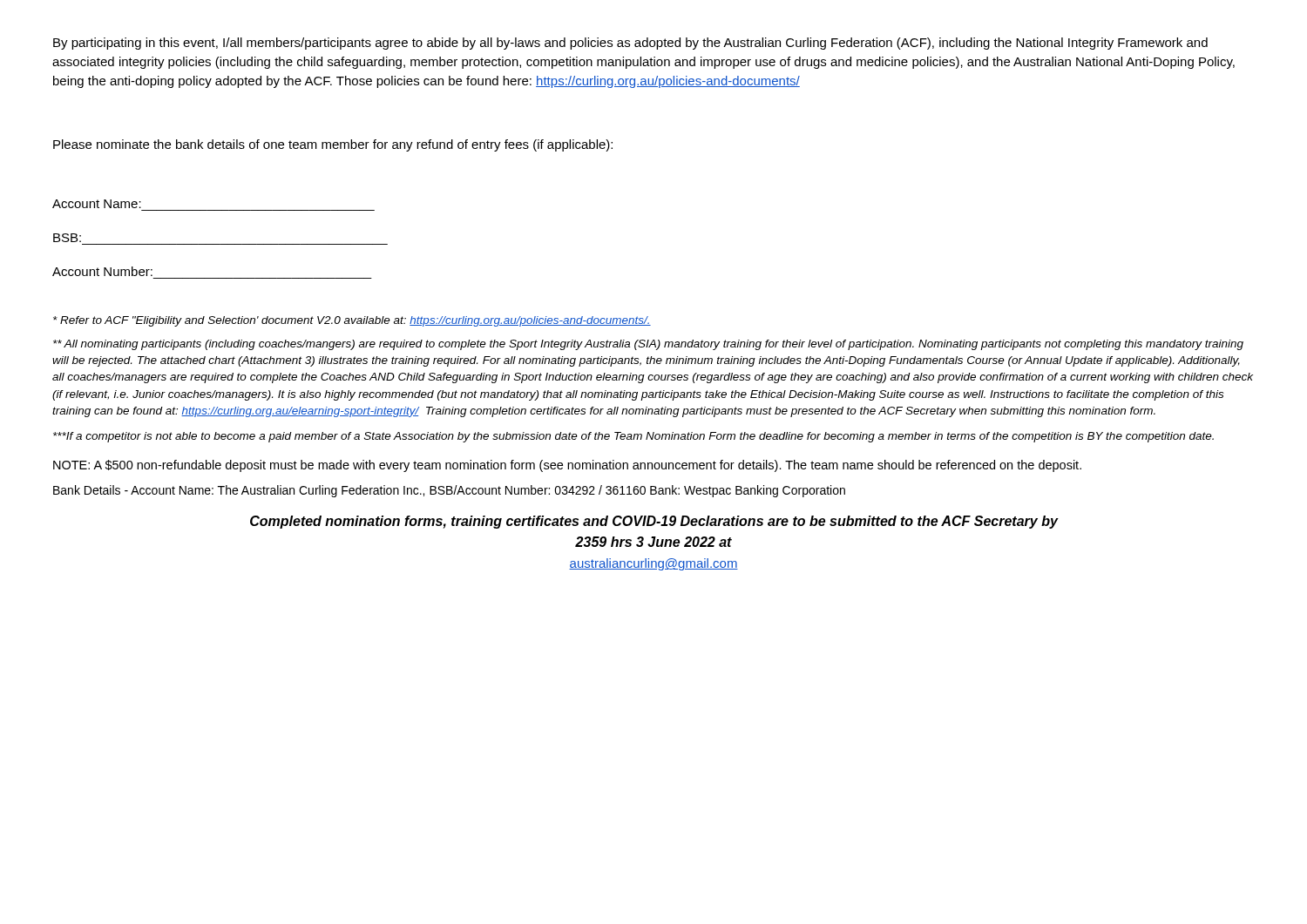Image resolution: width=1307 pixels, height=924 pixels.
Task: Point to the passage starting "Bank Details - Account Name: The Australian Curling"
Action: 449,490
